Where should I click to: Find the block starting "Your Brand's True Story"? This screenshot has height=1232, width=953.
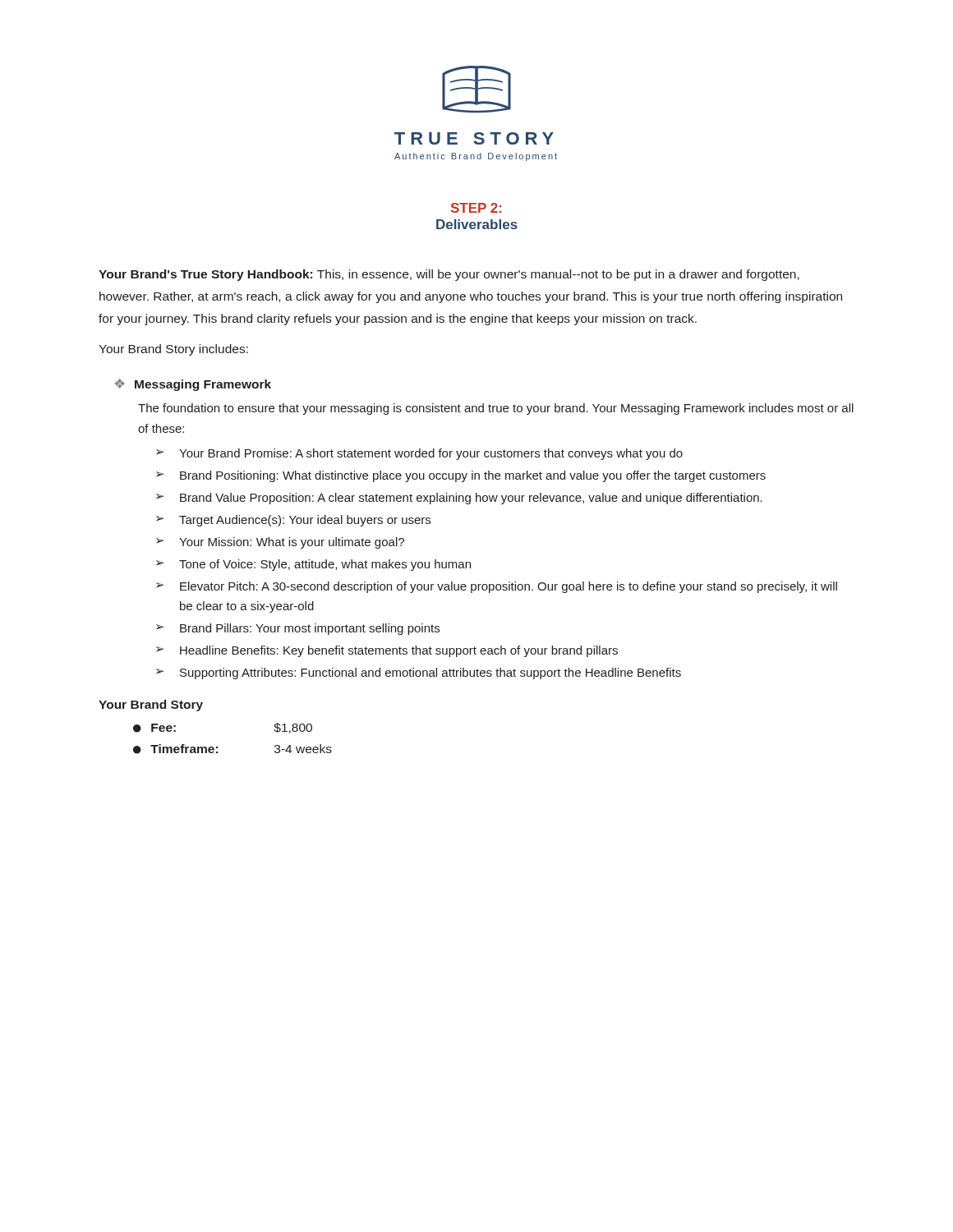[x=471, y=296]
